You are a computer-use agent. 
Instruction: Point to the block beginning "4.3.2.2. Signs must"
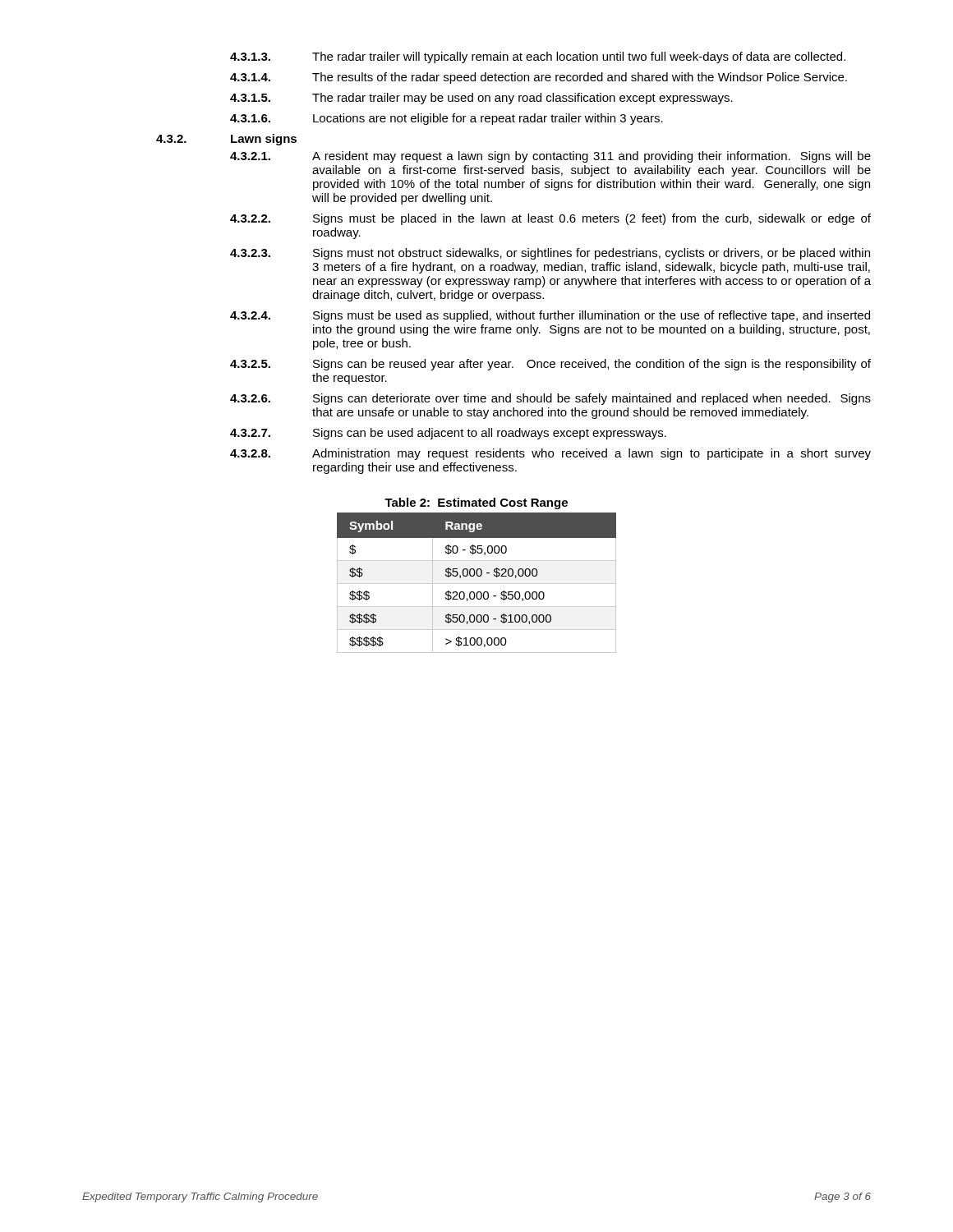coord(550,225)
